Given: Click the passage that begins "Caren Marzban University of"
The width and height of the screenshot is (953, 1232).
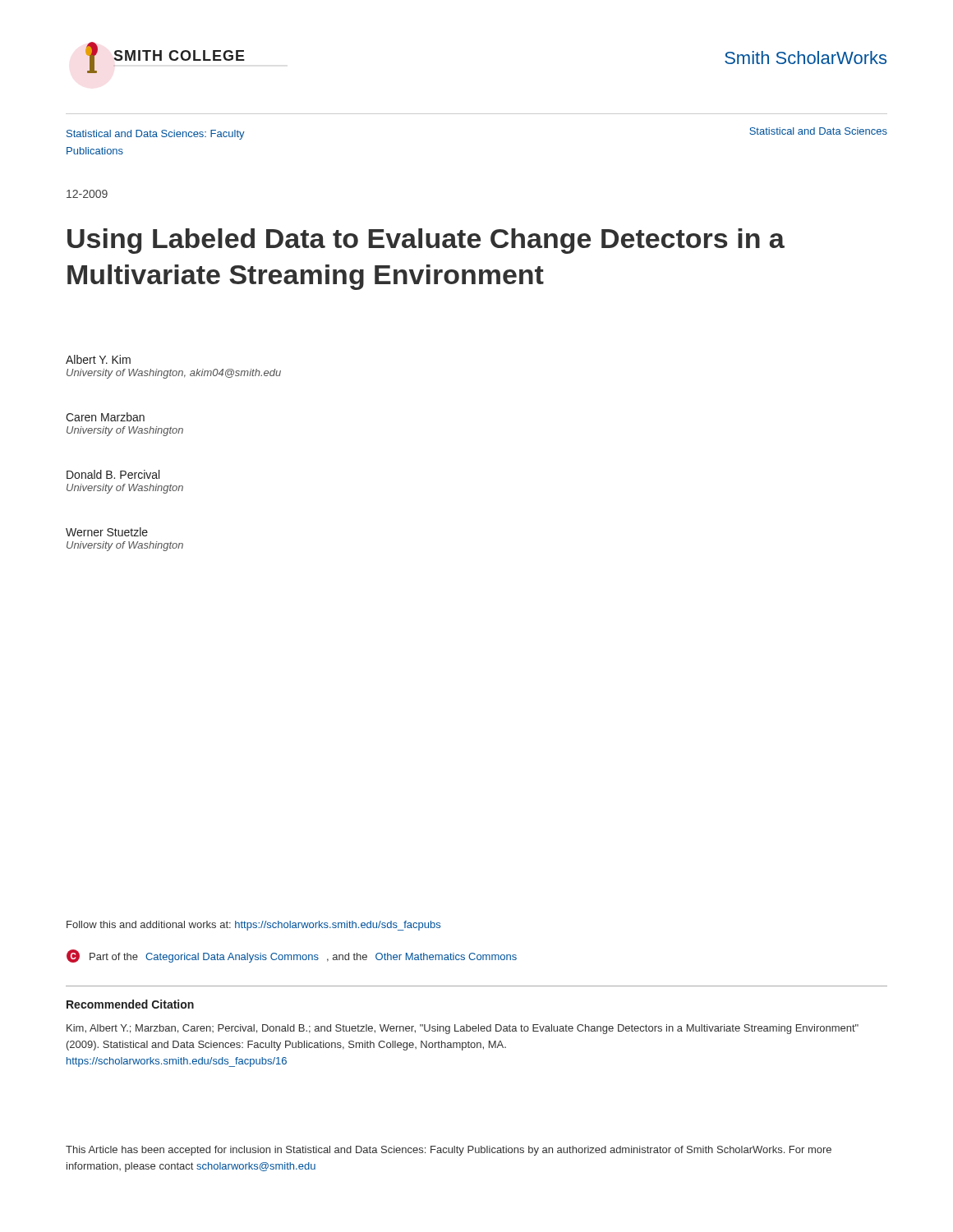Looking at the screenshot, I should coord(125,423).
